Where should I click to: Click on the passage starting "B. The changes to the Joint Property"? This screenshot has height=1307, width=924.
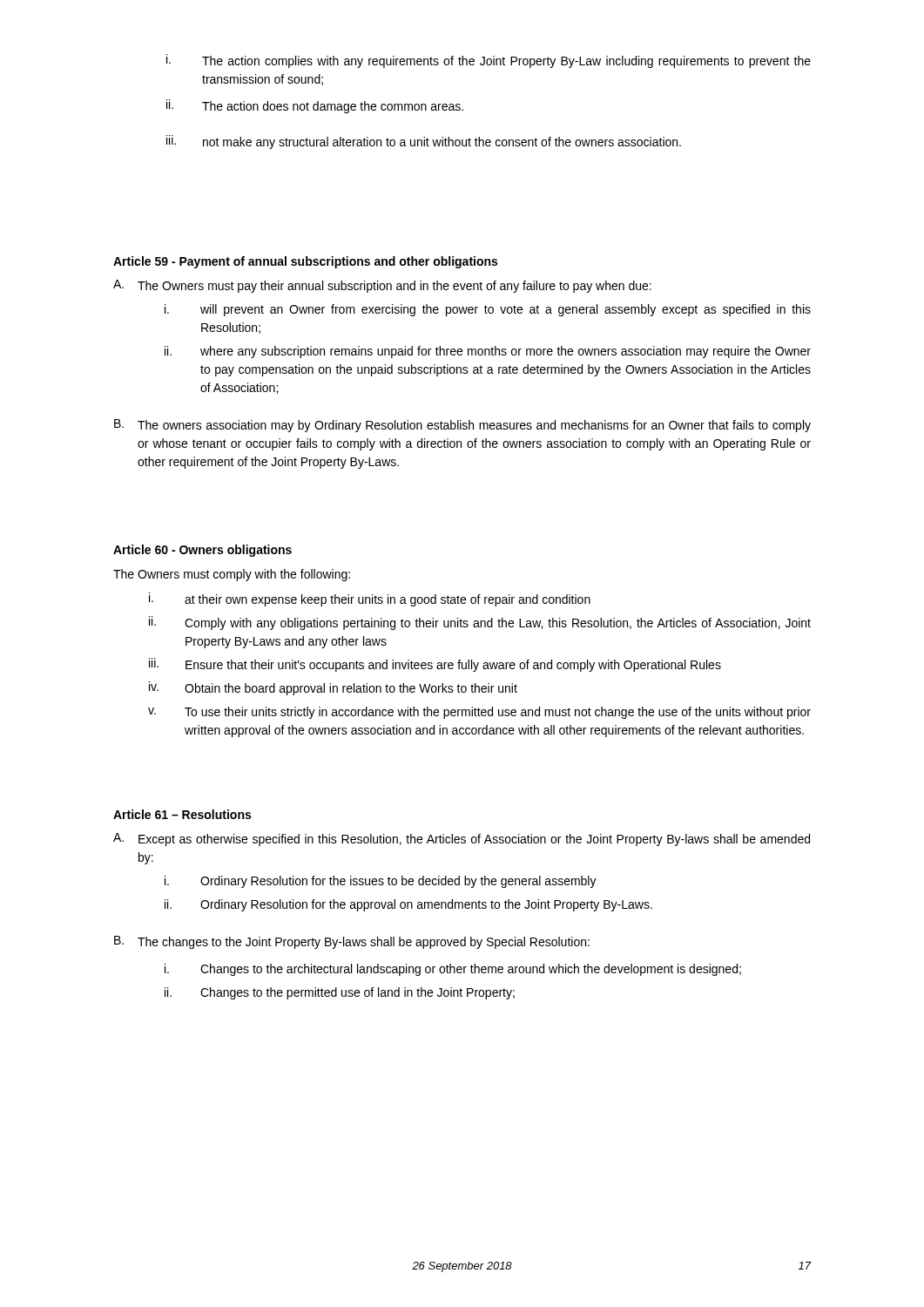[x=462, y=970]
